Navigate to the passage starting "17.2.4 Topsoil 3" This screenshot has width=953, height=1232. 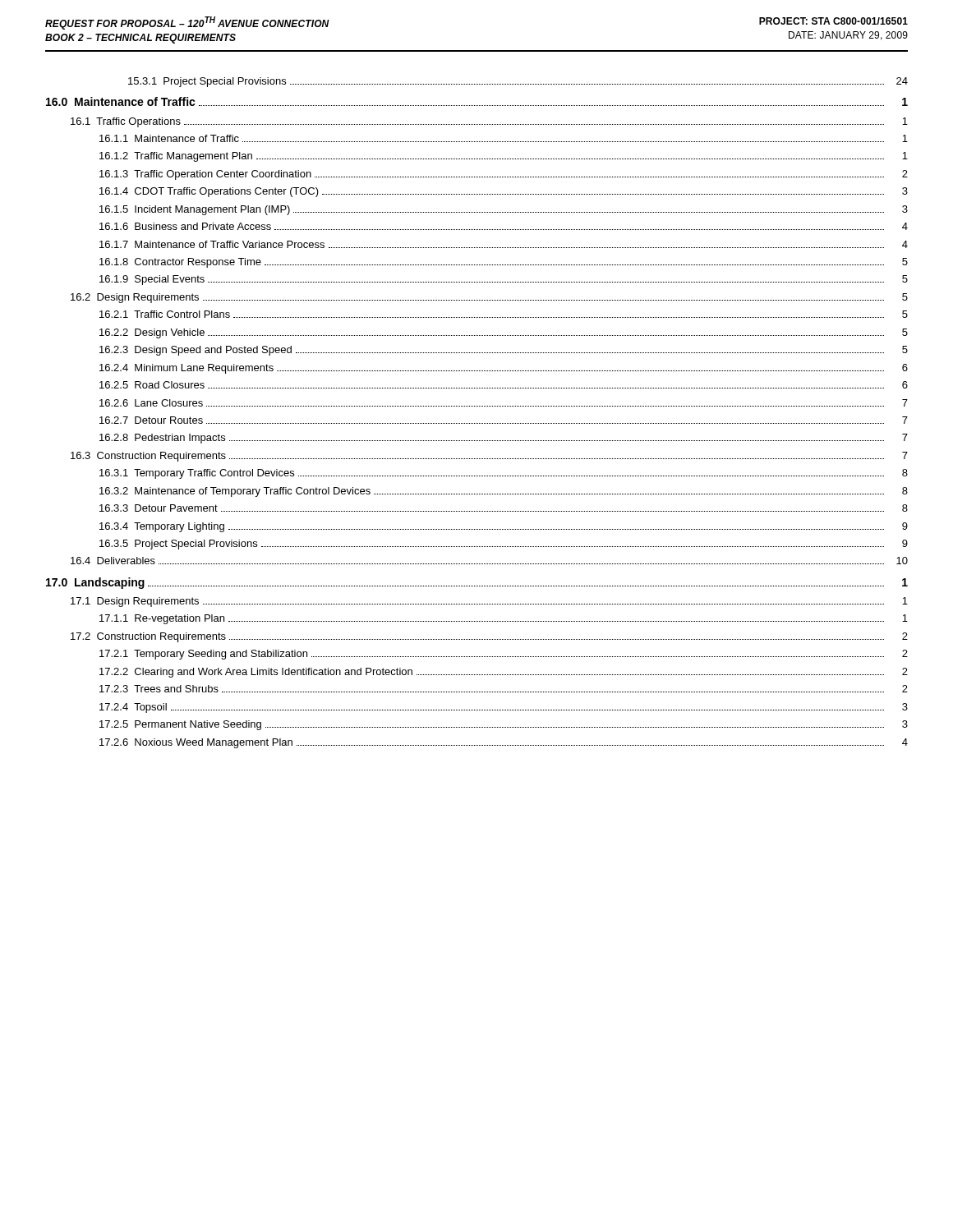coord(503,707)
